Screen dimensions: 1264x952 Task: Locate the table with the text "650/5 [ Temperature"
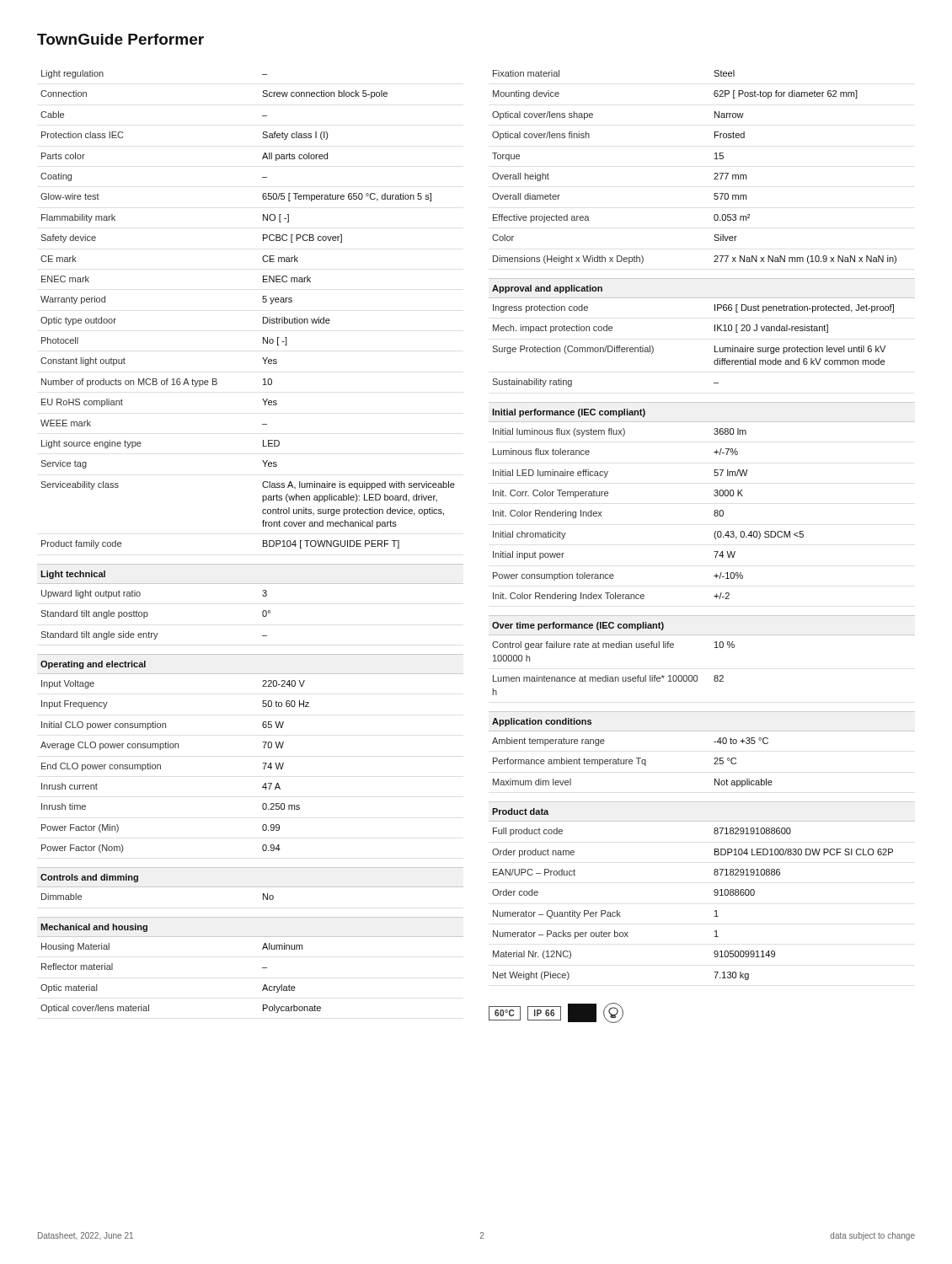pyautogui.click(x=250, y=310)
